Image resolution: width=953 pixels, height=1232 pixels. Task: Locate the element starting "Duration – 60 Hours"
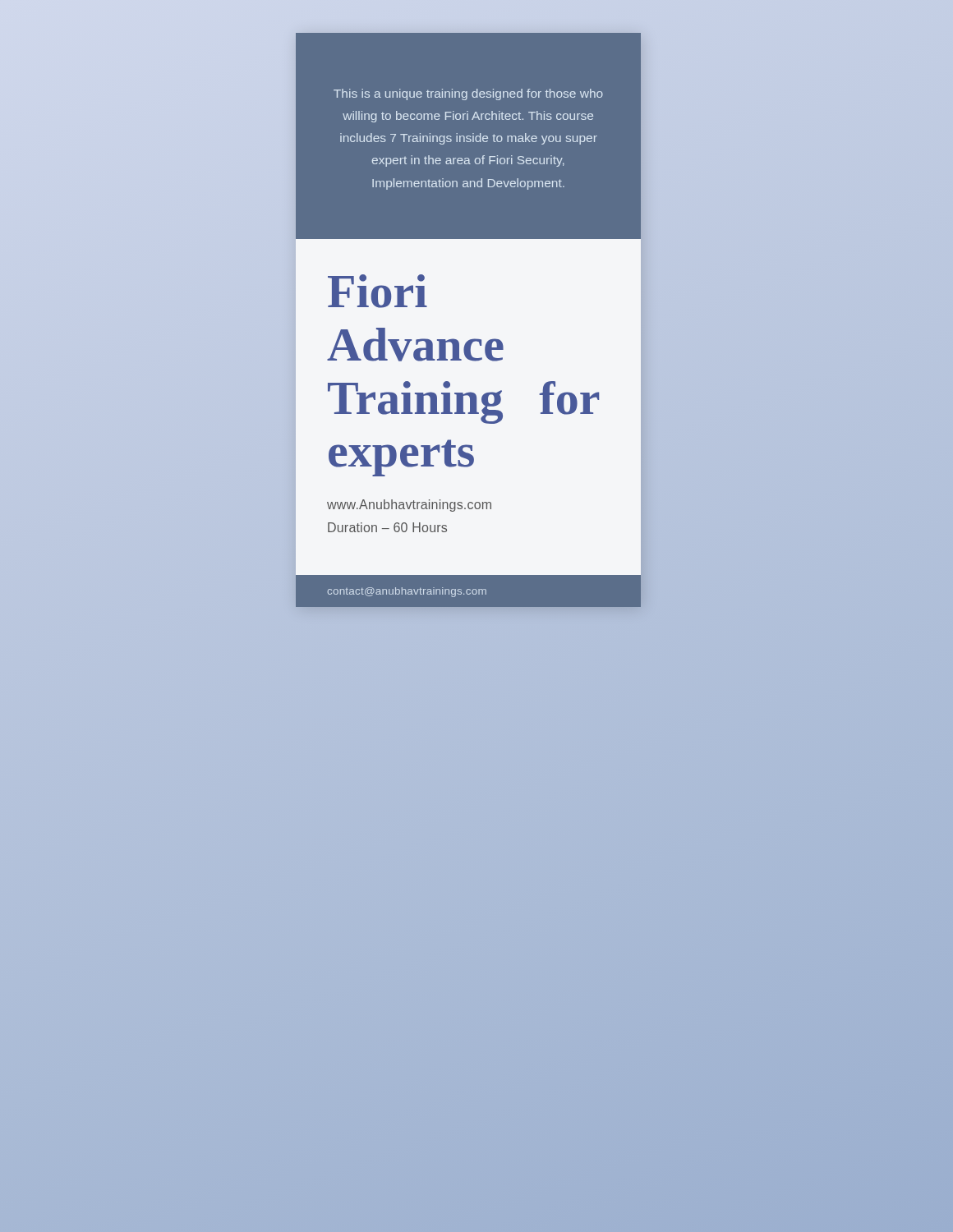(x=387, y=527)
